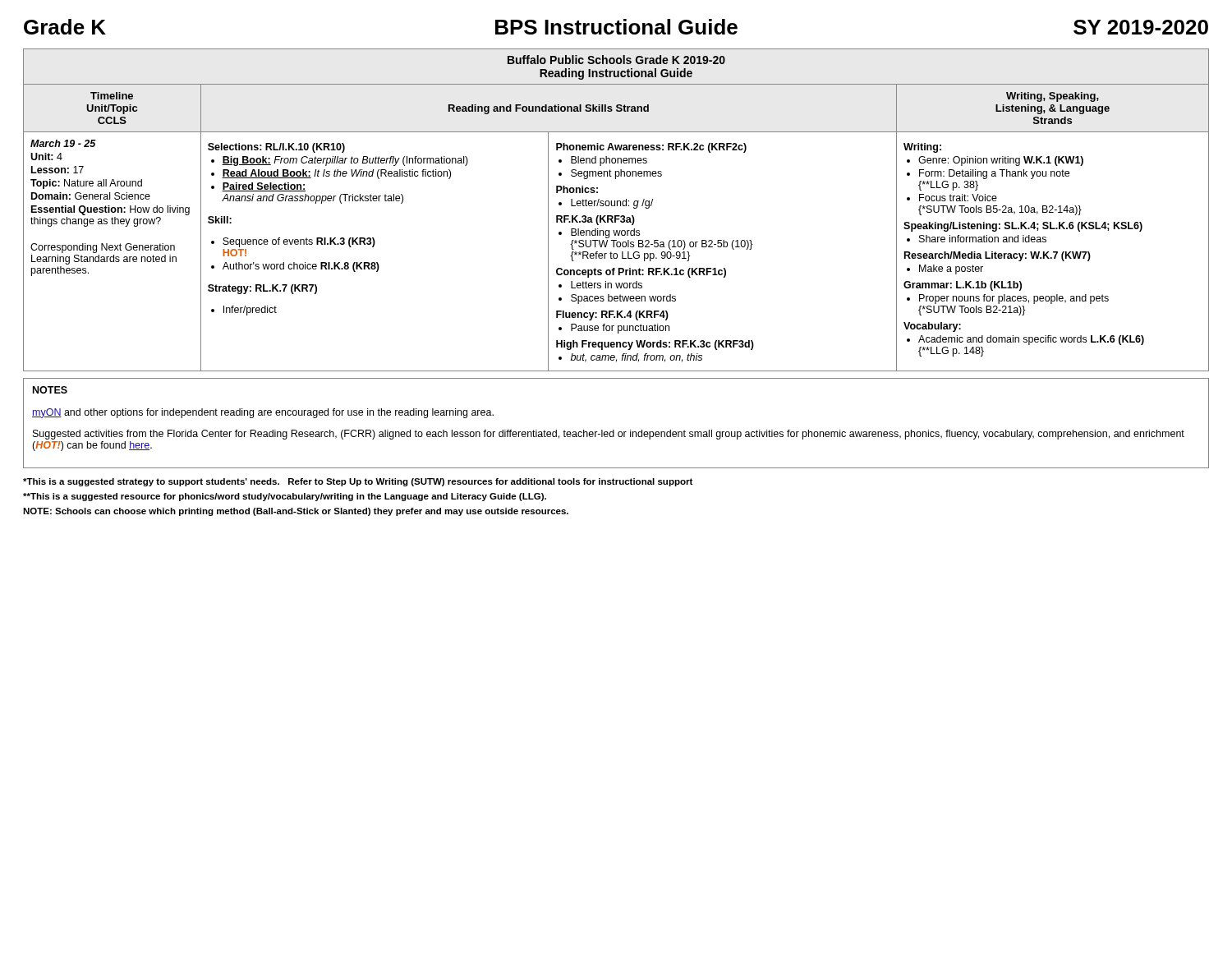Find the table that mentions "Phonemic Awareness: RF.K.2c (KRF2c) Blend"

click(616, 210)
